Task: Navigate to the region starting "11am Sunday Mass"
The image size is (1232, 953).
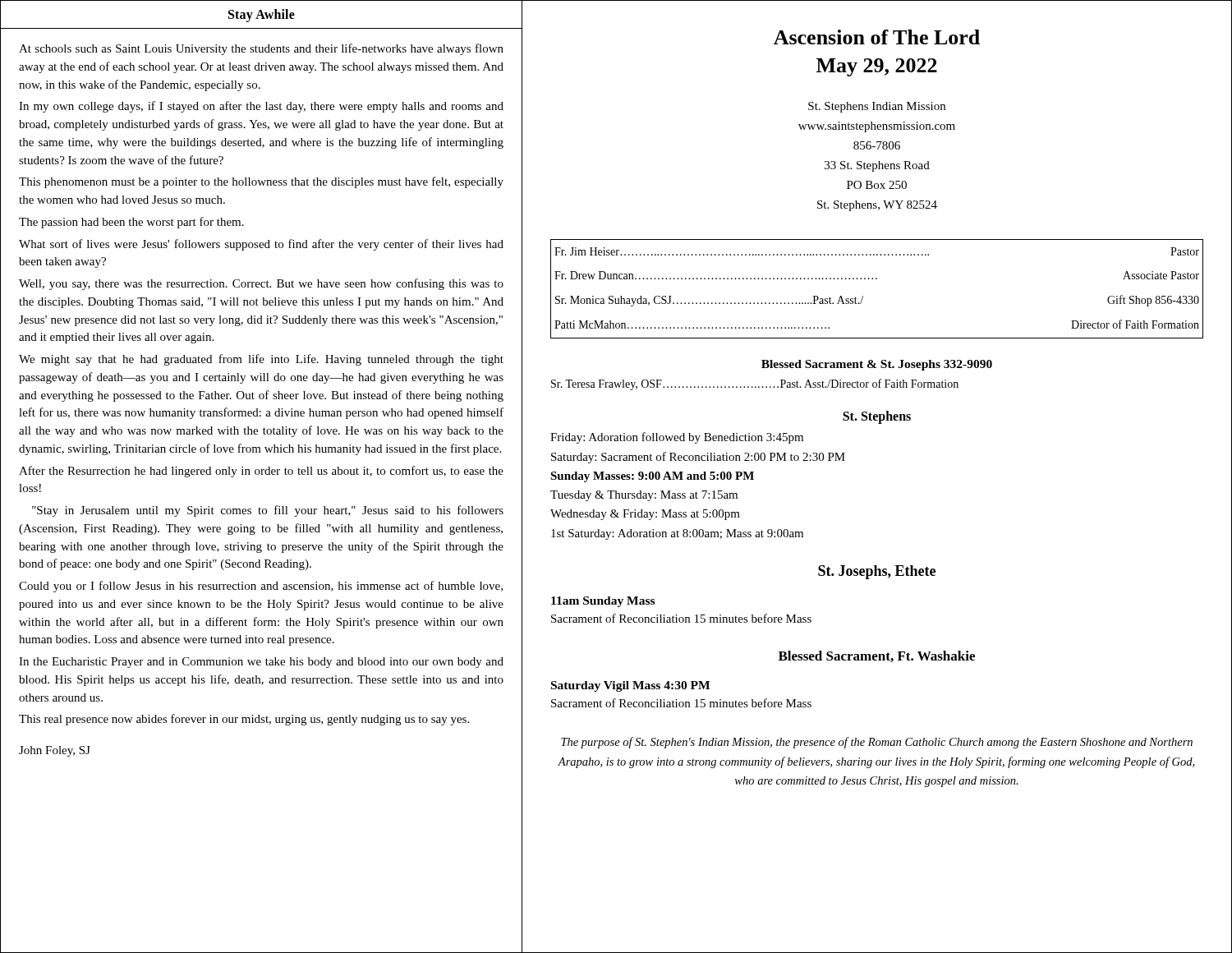Action: [603, 600]
